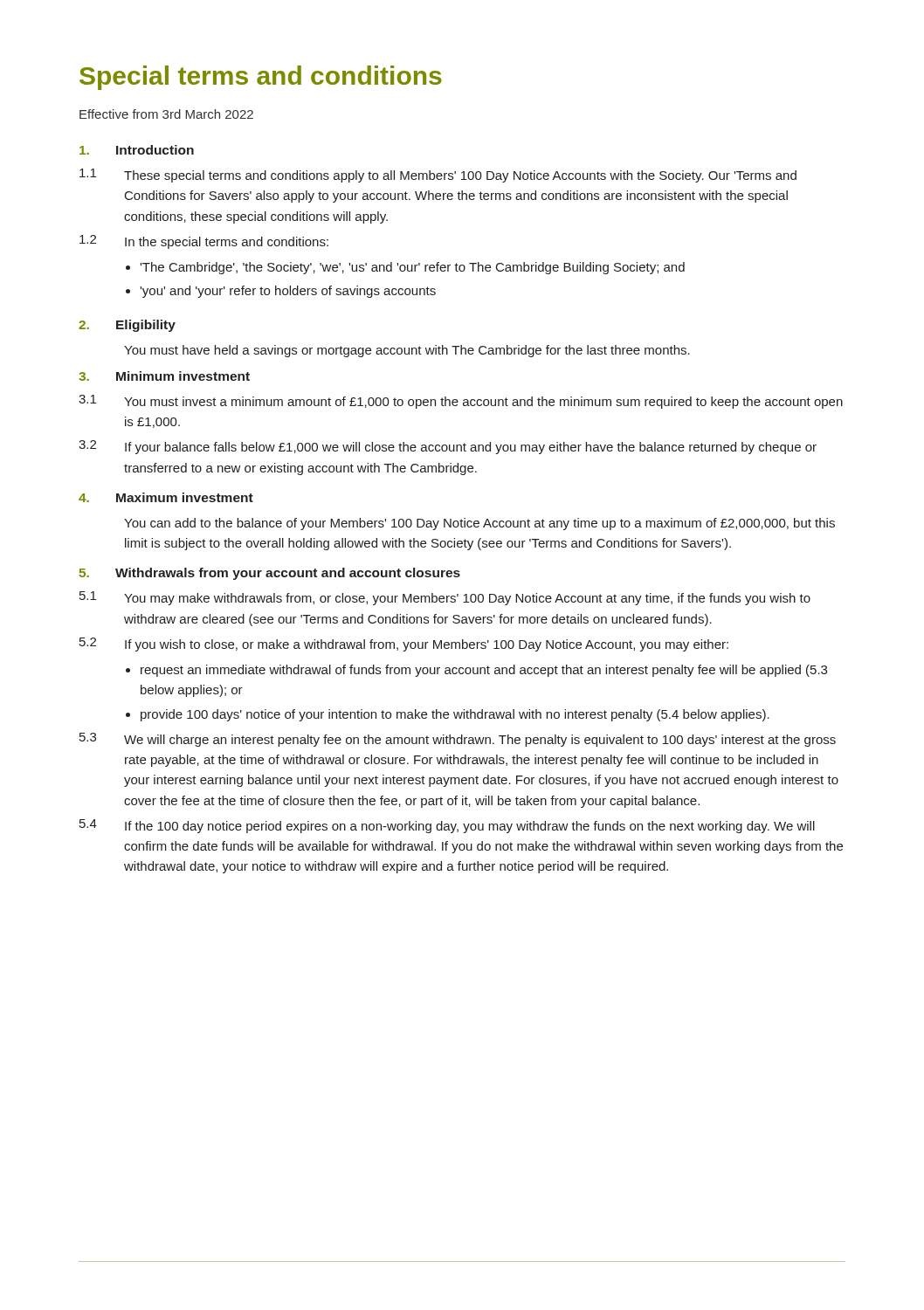
Task: Locate the block of text that opens with "provide 100 days' notice of your"
Action: click(x=455, y=713)
